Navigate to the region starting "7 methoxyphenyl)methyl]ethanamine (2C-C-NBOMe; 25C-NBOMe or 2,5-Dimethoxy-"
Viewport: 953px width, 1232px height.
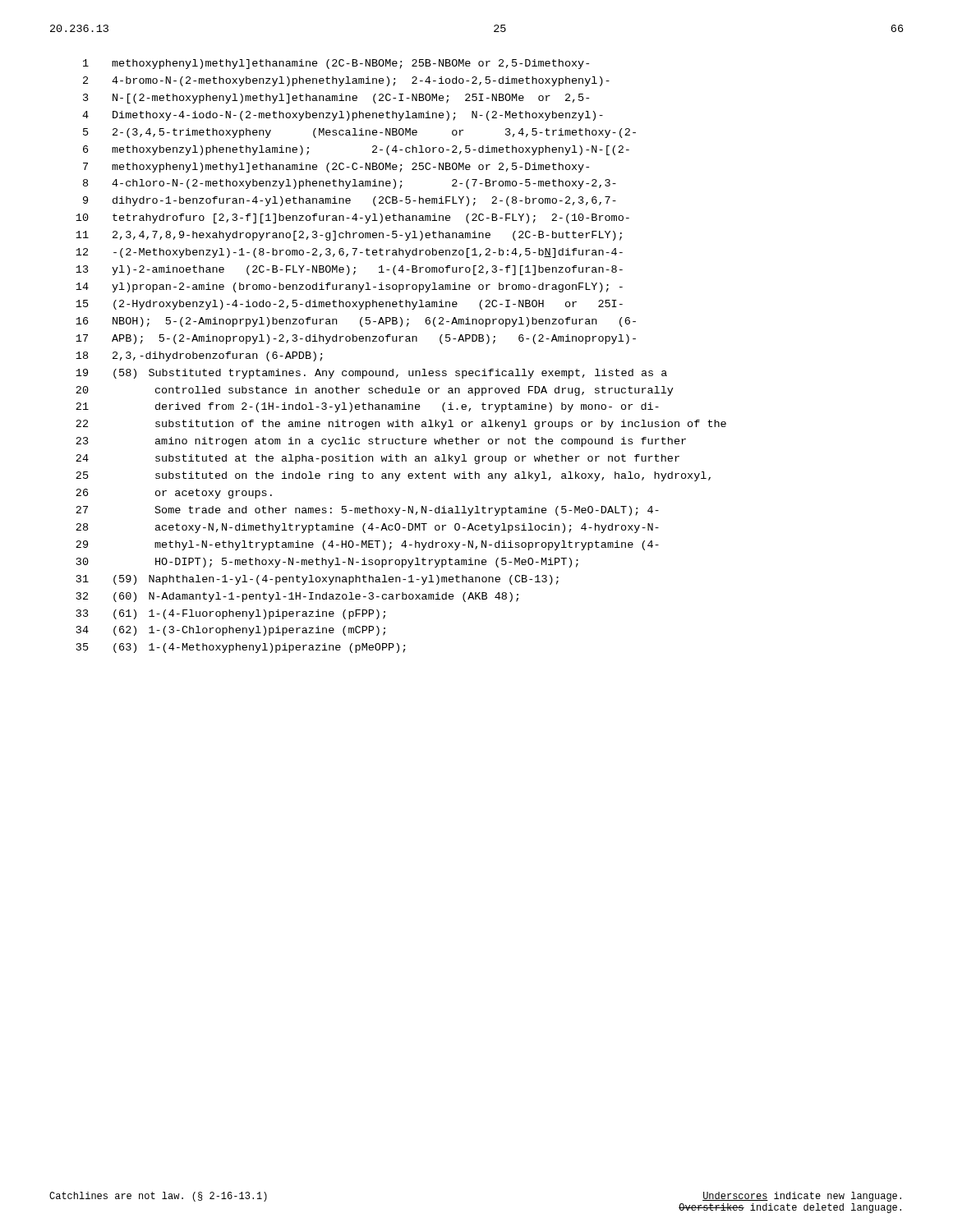[x=476, y=168]
